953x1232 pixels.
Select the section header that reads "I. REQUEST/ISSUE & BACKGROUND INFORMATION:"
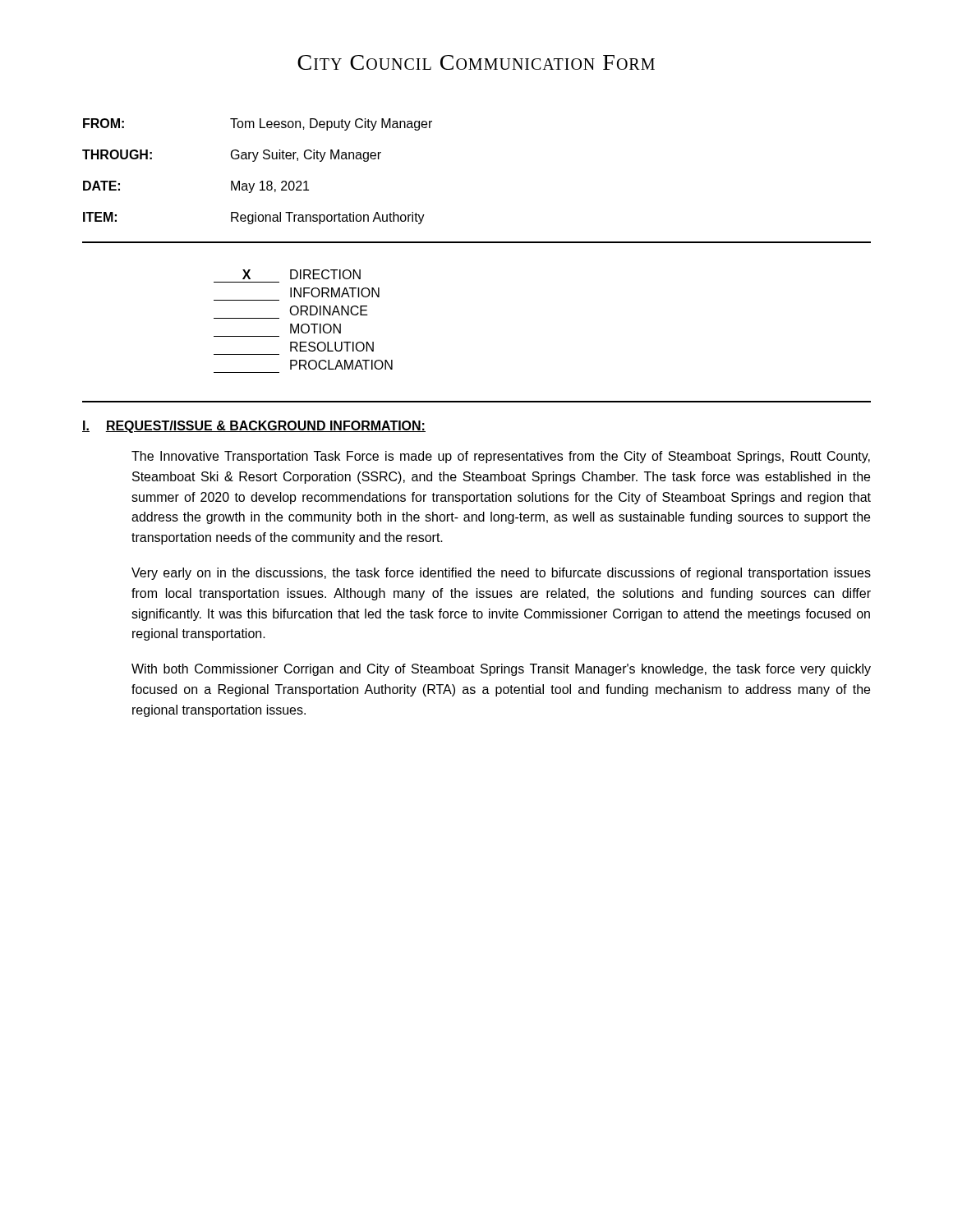point(254,426)
